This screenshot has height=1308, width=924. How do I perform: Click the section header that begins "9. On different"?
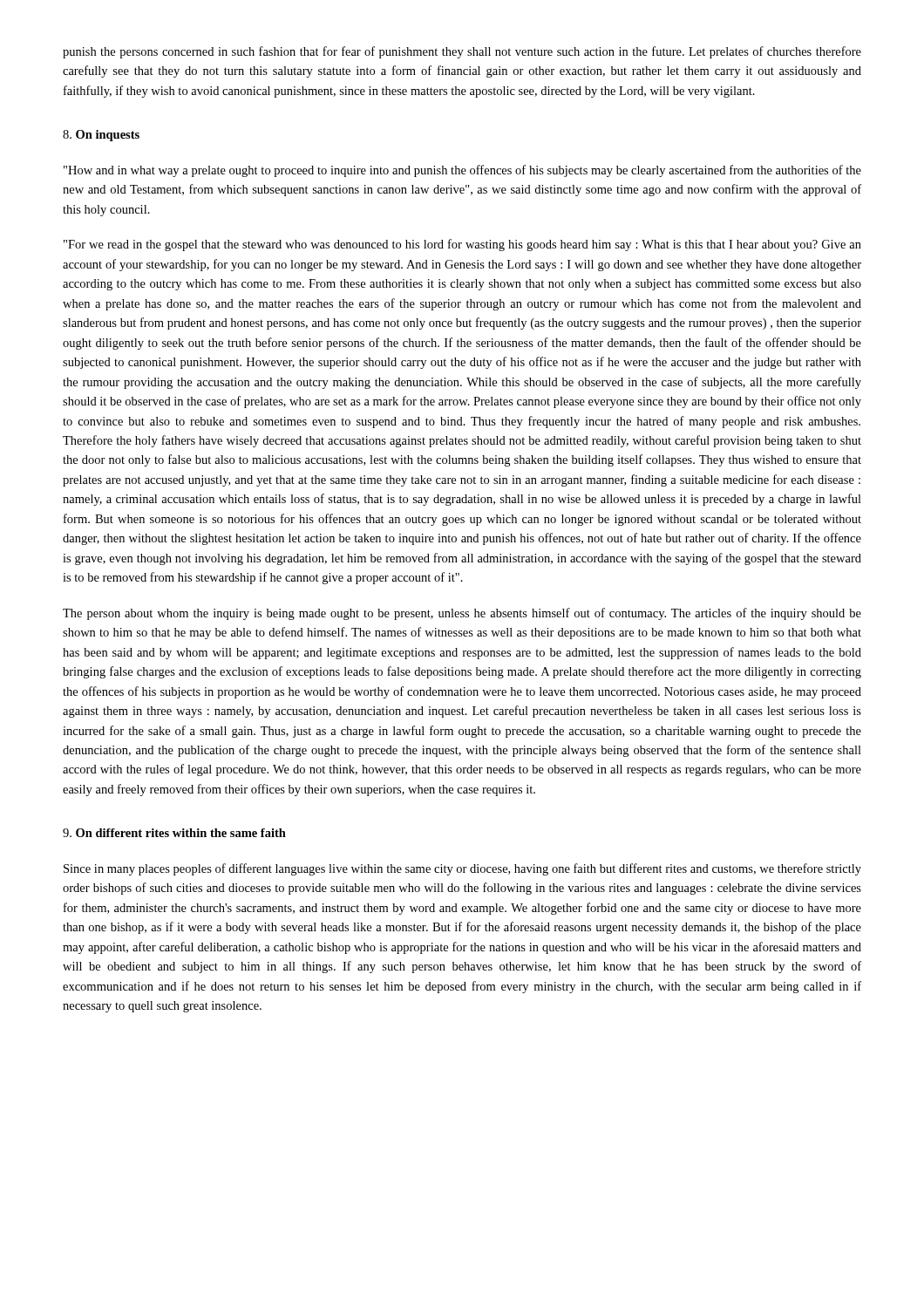[x=174, y=833]
